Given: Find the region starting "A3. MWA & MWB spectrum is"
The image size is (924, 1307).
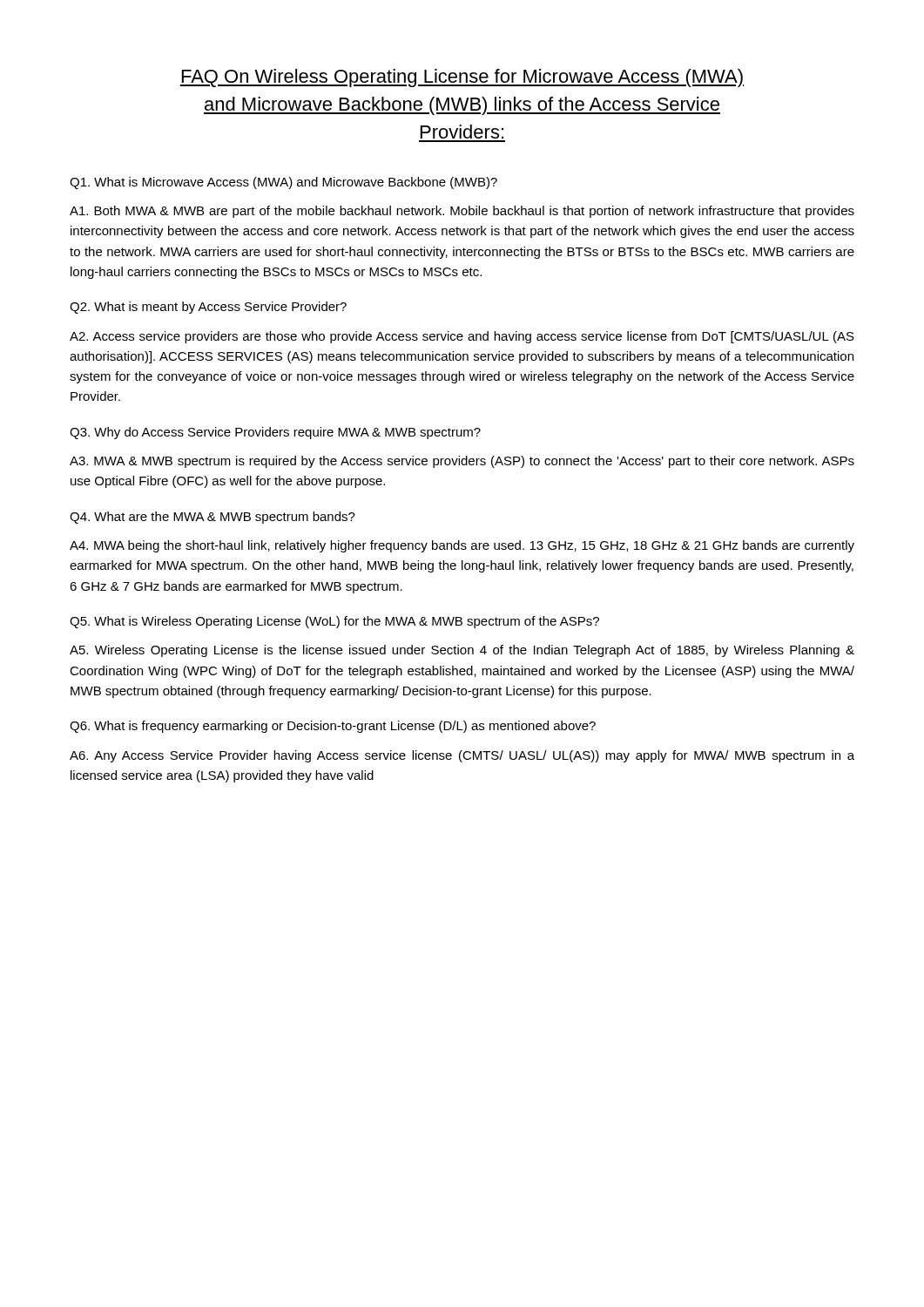Looking at the screenshot, I should point(462,471).
